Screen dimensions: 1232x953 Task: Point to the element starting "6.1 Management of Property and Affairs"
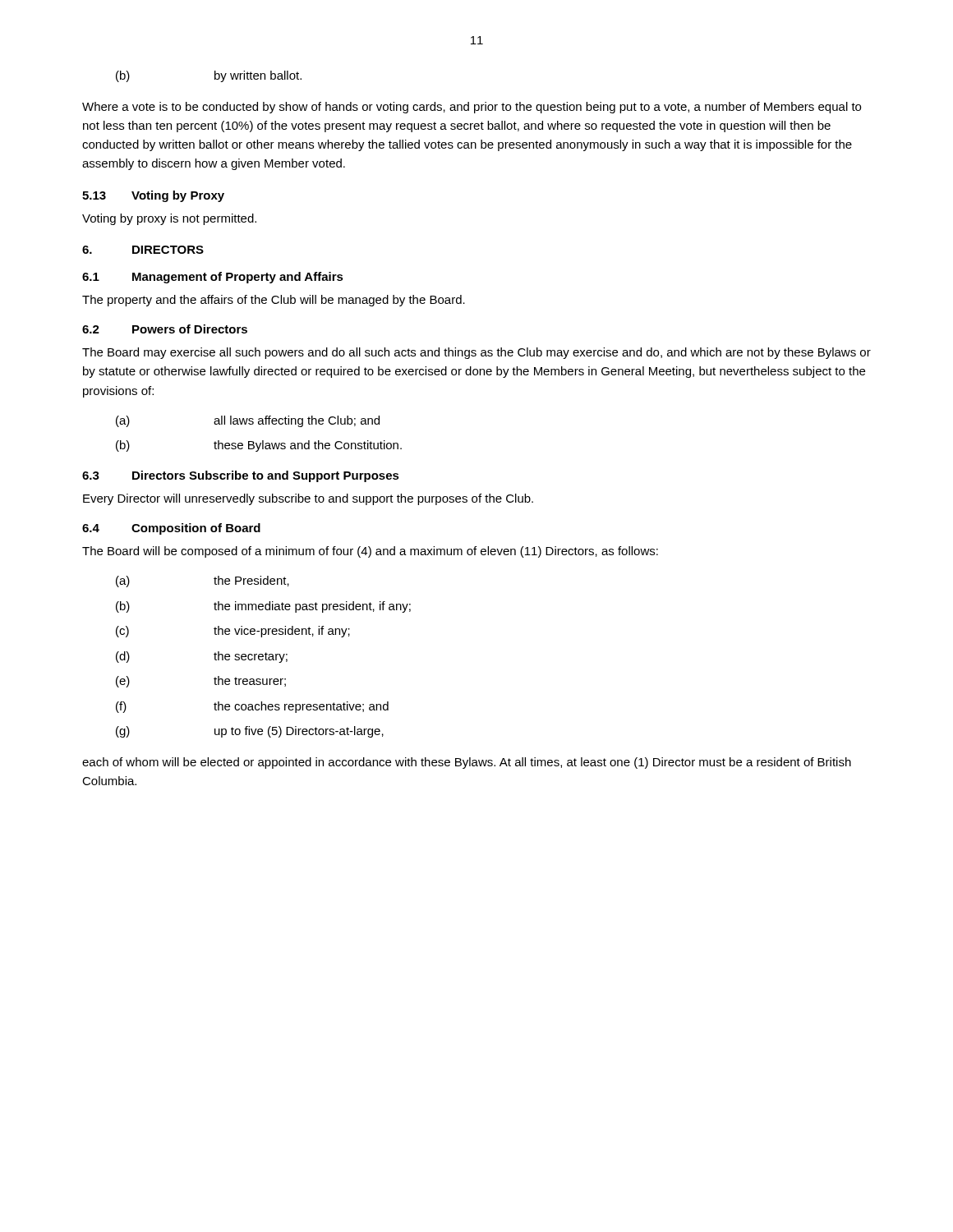coord(213,276)
